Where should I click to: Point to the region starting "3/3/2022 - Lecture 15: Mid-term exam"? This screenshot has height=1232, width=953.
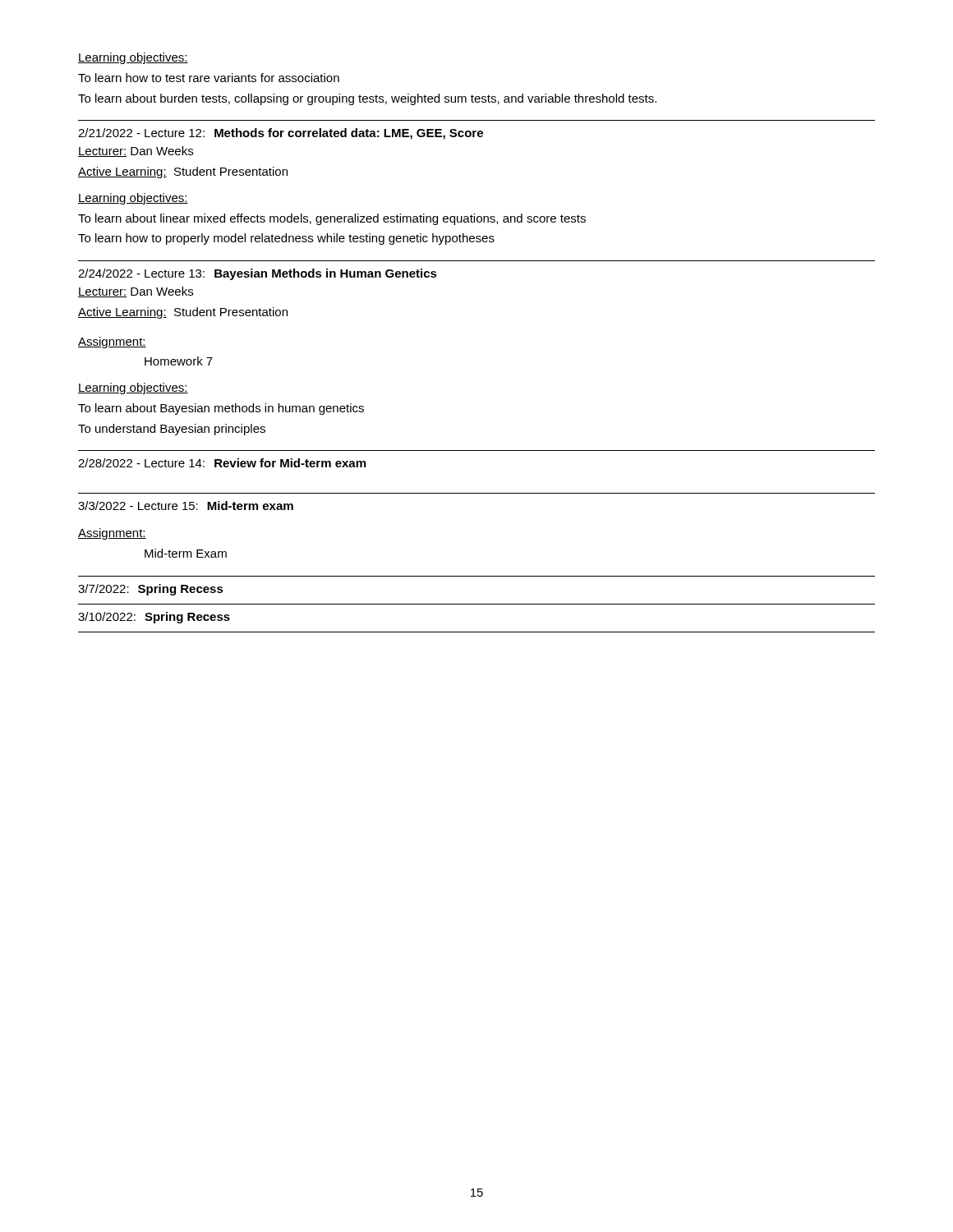pyautogui.click(x=186, y=506)
